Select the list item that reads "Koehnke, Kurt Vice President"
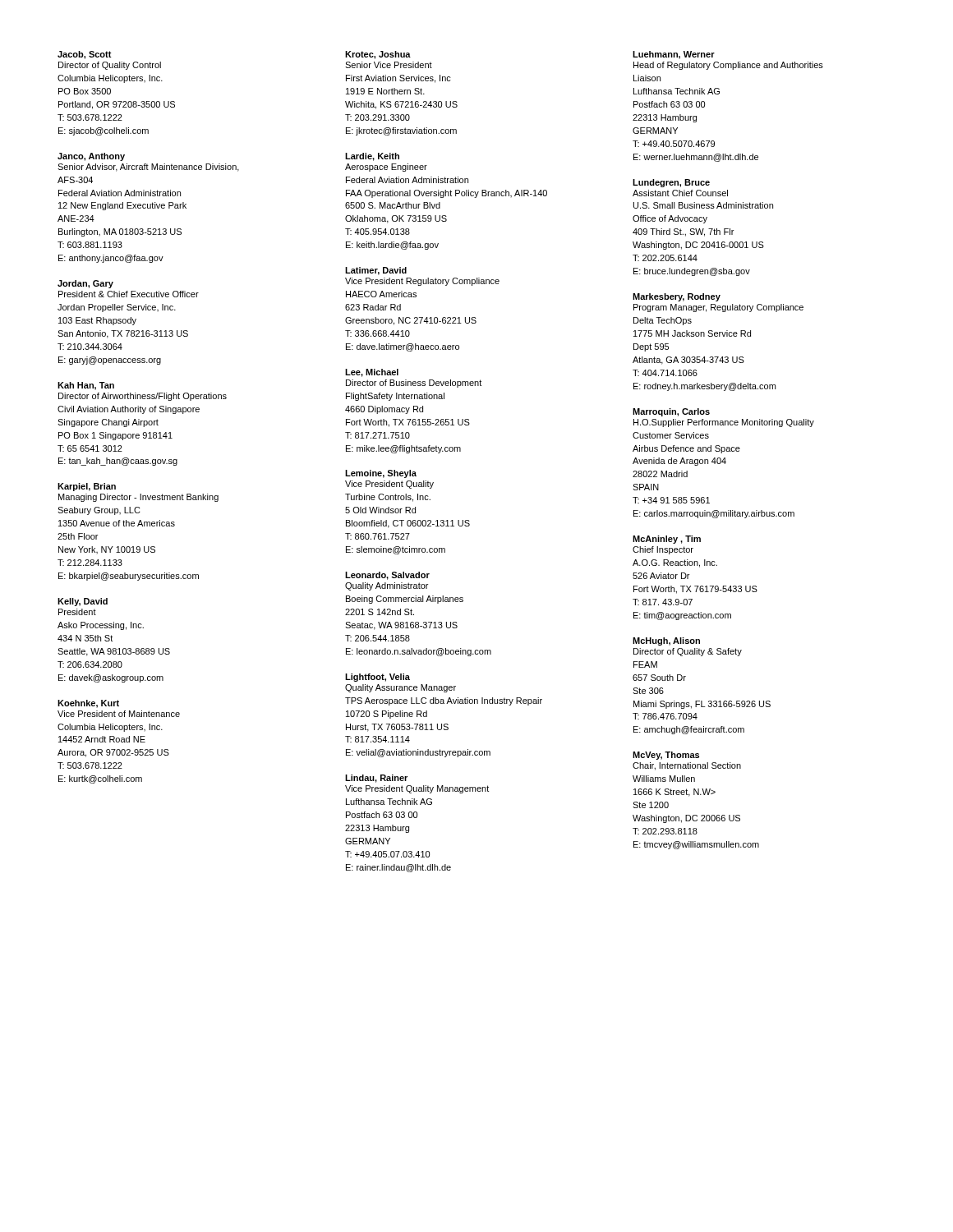Viewport: 953px width, 1232px height. point(88,704)
